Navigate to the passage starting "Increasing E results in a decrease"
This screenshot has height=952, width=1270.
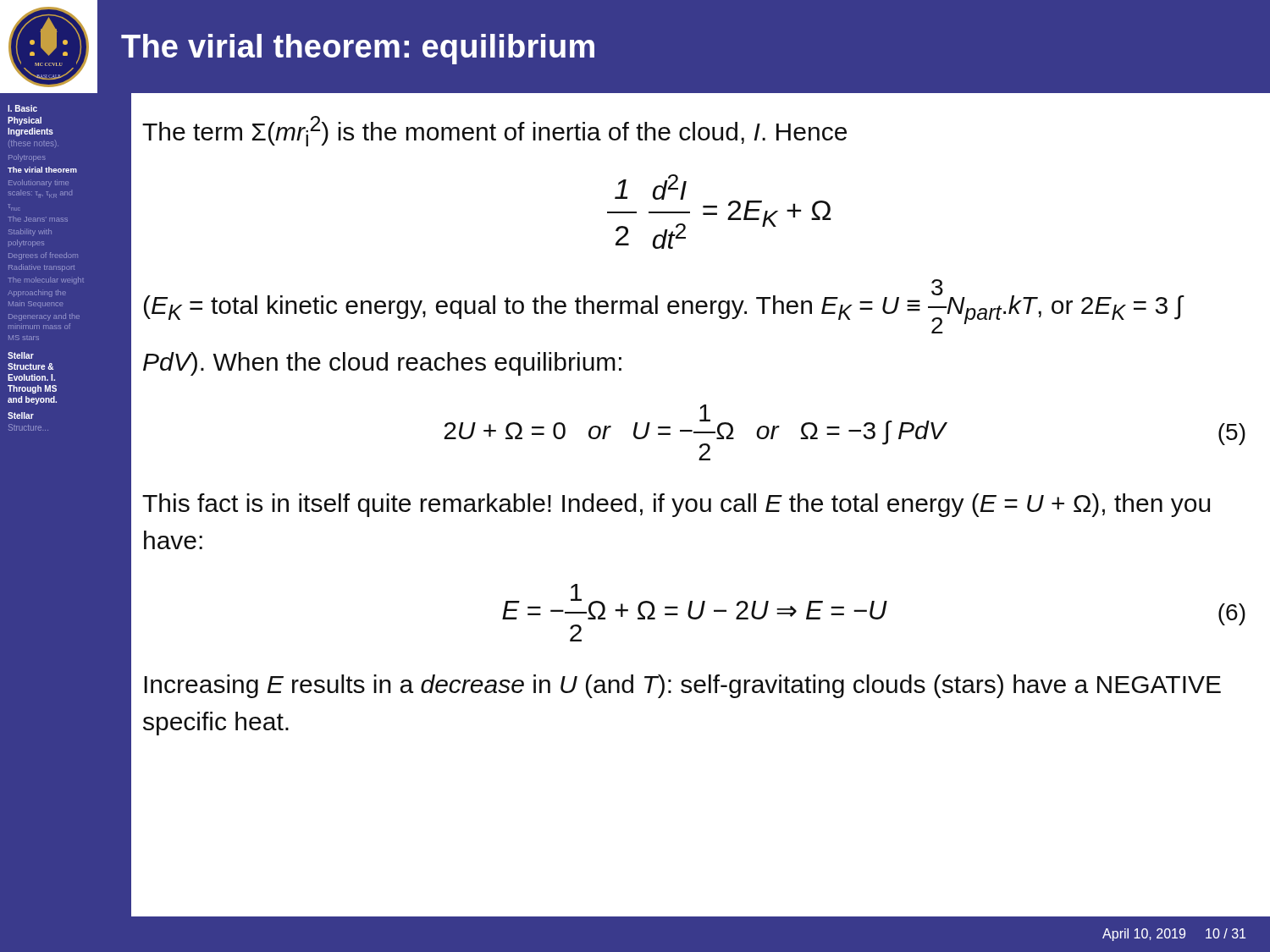point(682,703)
